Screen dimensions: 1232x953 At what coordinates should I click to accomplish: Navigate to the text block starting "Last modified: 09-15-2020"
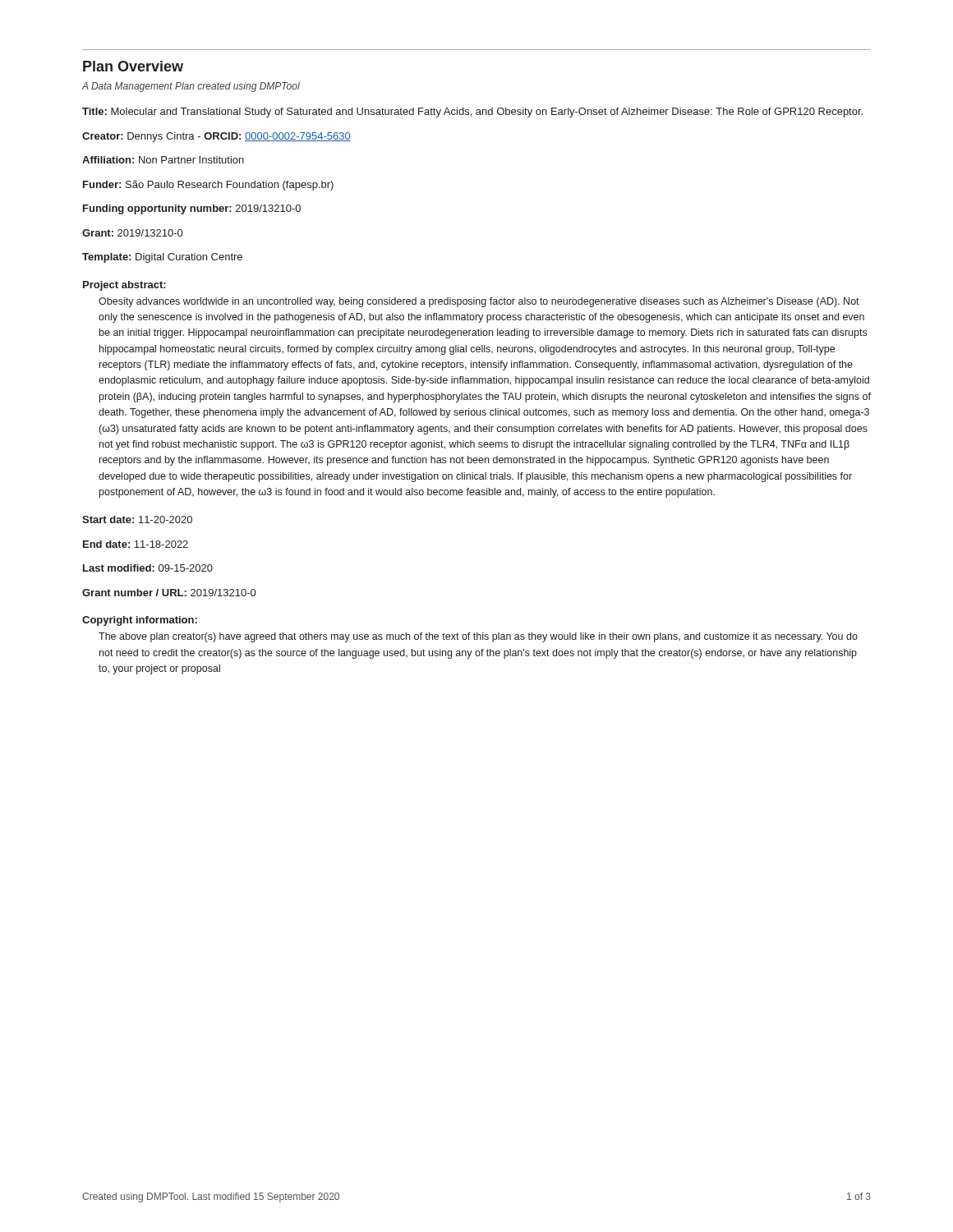click(x=147, y=568)
